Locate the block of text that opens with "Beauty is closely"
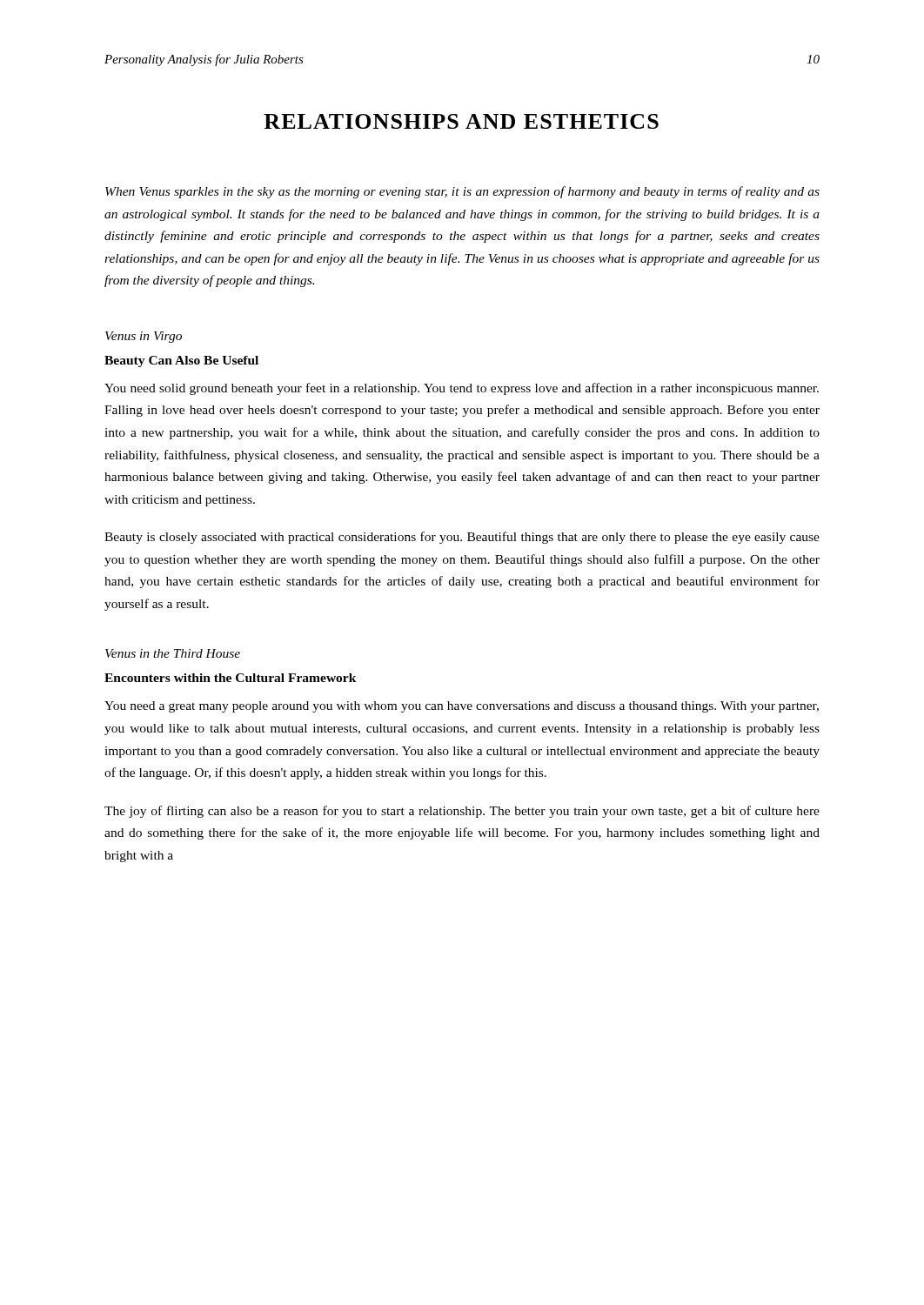The image size is (924, 1305). [462, 570]
